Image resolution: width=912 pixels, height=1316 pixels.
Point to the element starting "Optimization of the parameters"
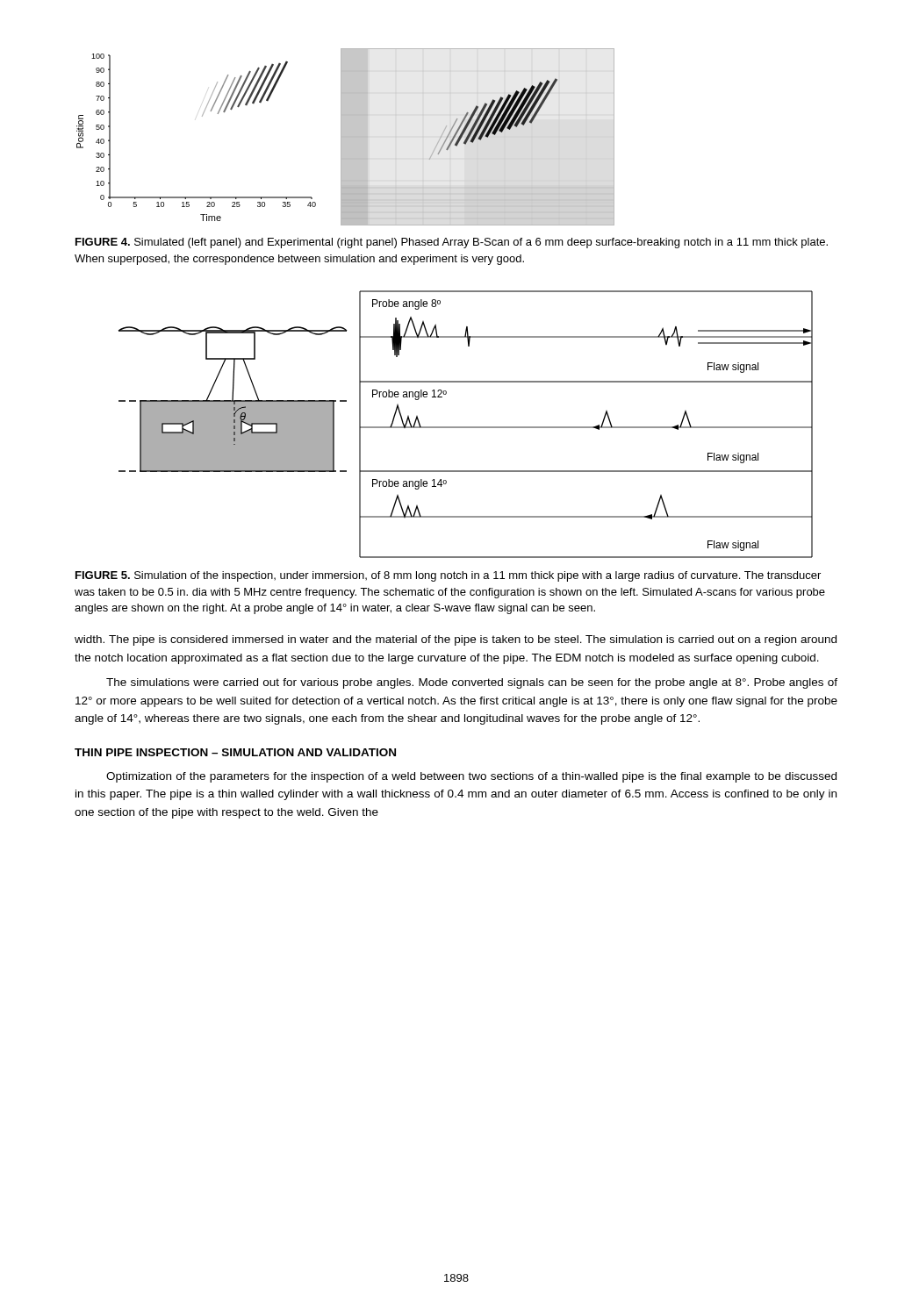click(456, 794)
